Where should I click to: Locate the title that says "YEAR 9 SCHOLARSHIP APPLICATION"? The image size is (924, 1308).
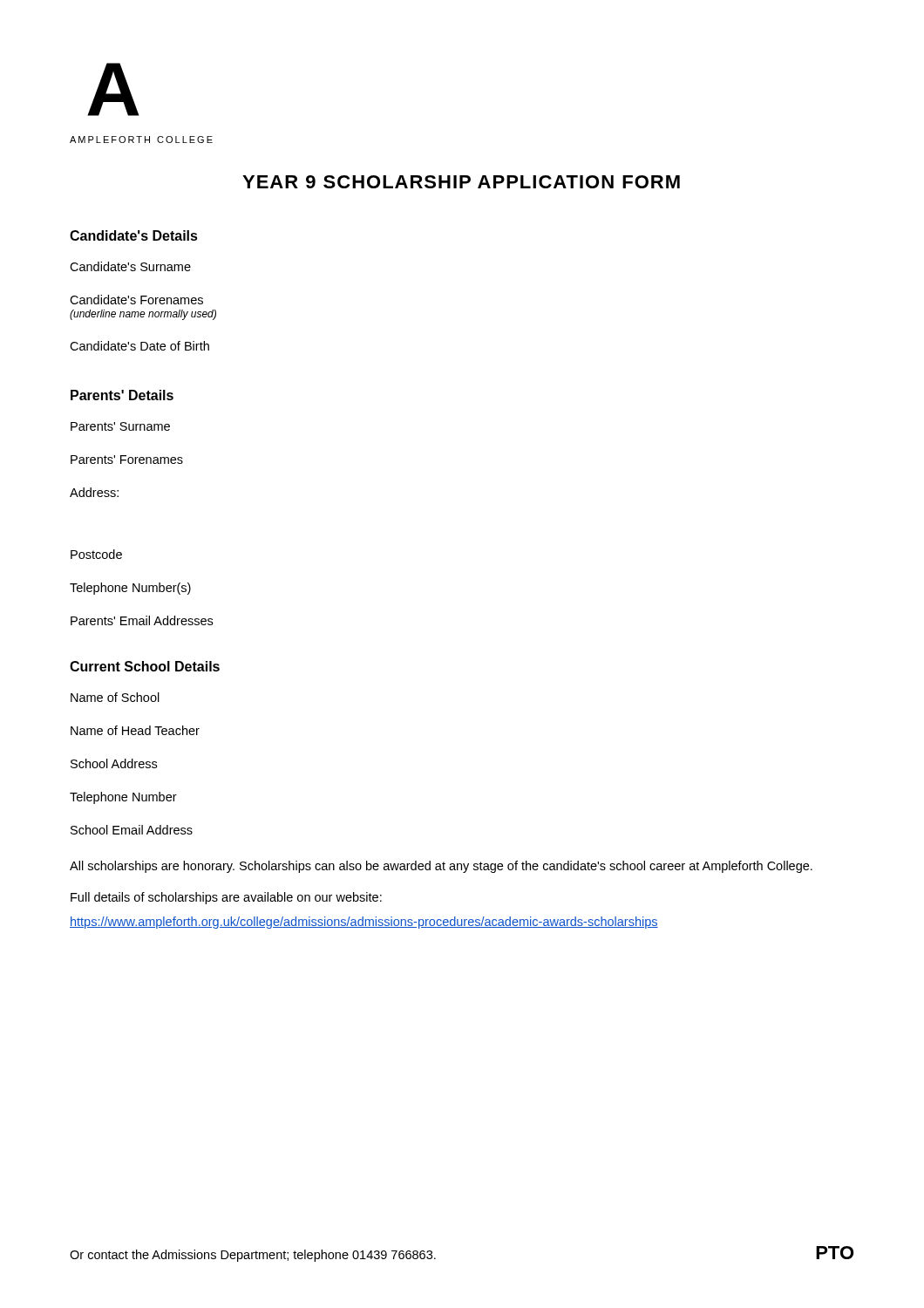462,182
